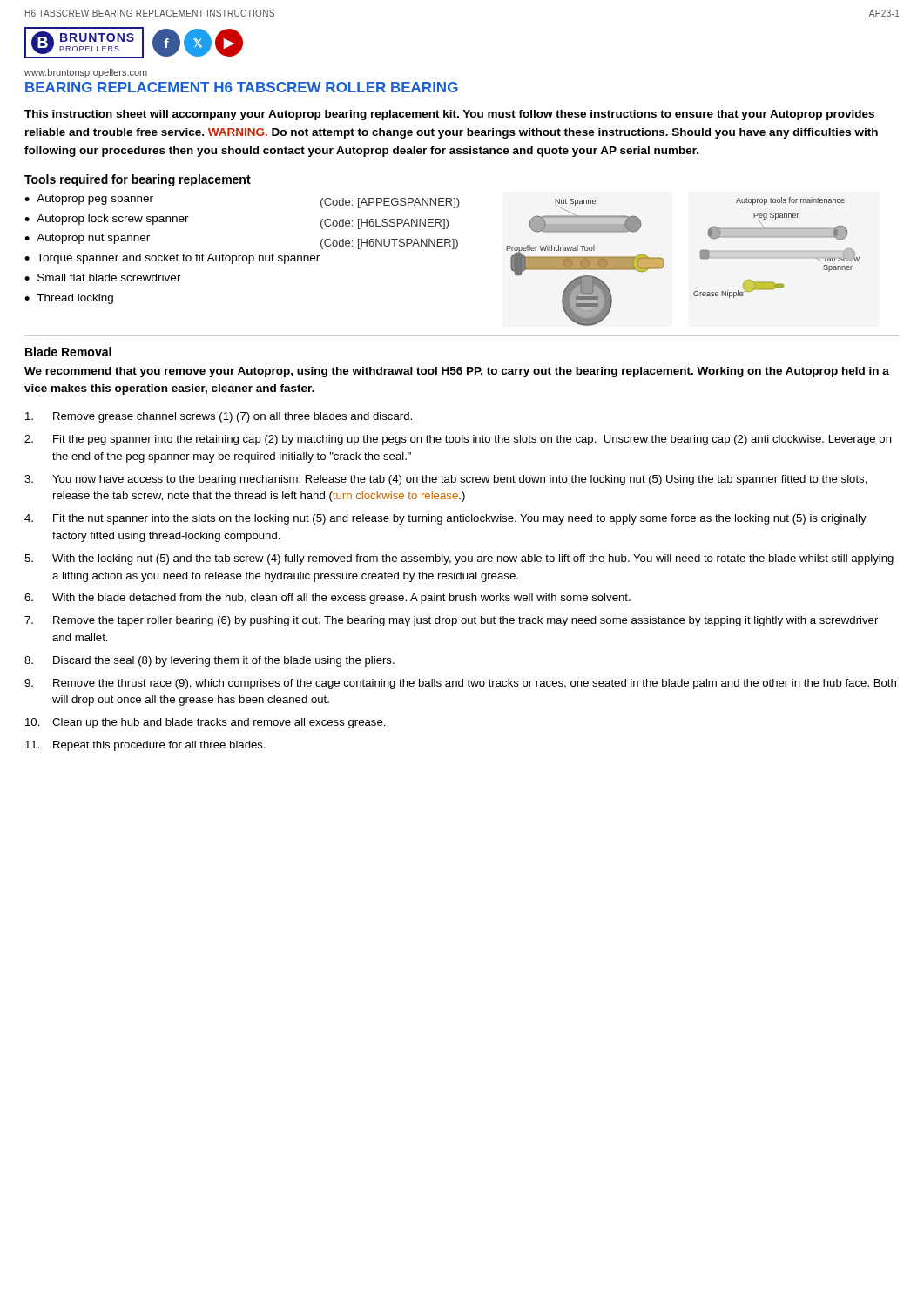
Task: Select the block starting "•Thread locking"
Action: coord(69,299)
